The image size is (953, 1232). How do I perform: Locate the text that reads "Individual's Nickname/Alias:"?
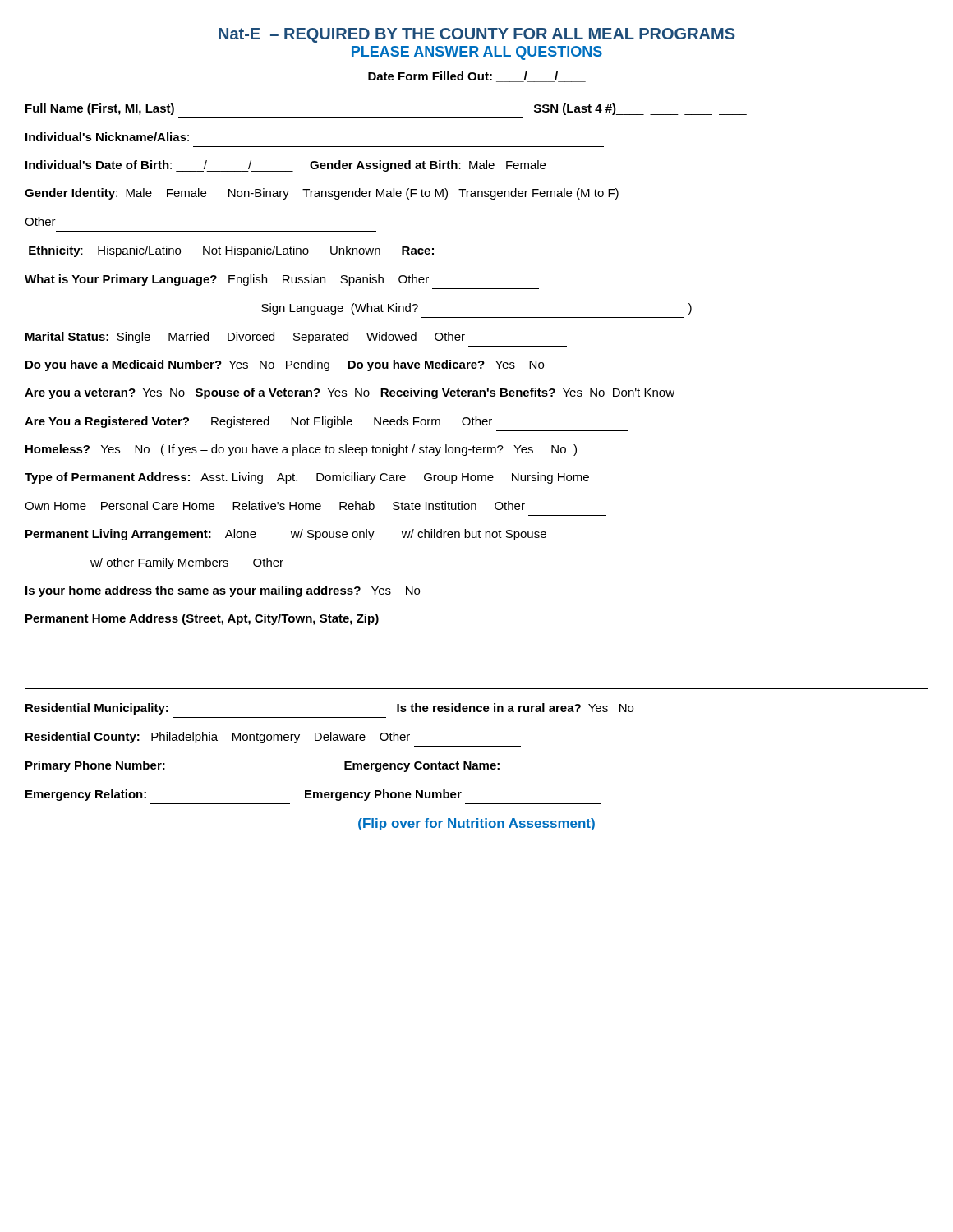pyautogui.click(x=314, y=137)
